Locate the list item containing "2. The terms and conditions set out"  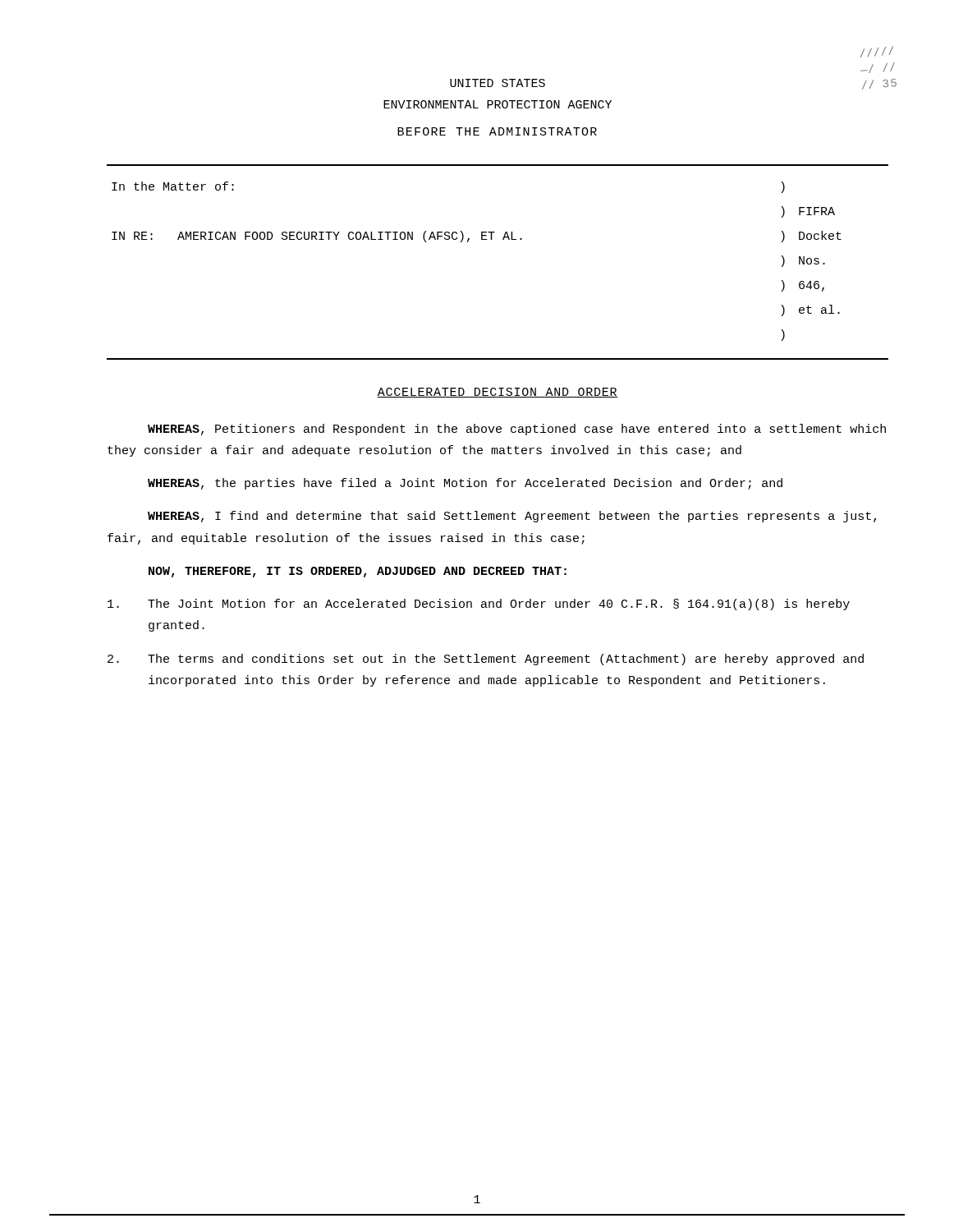coord(498,671)
